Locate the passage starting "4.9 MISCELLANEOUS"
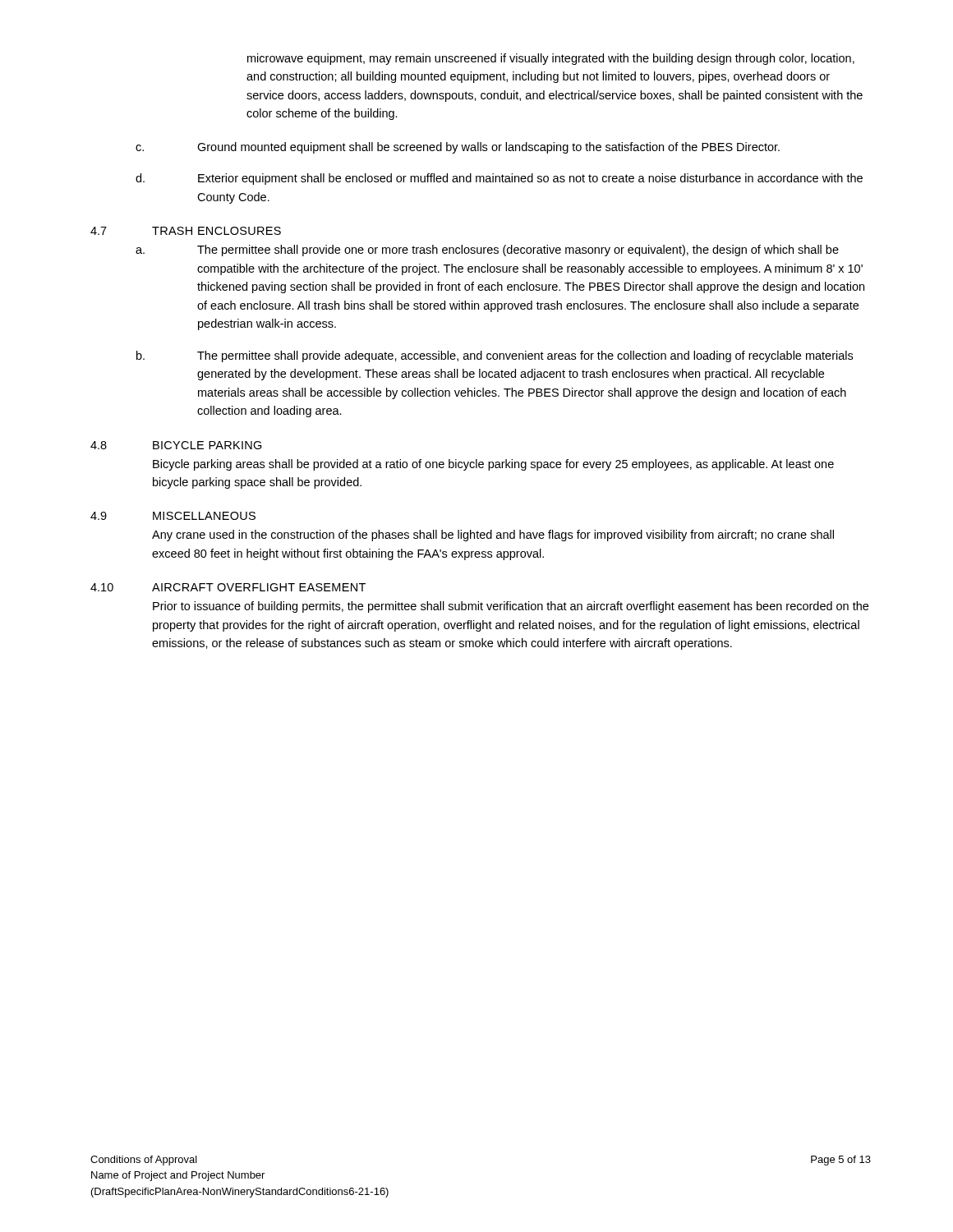The height and width of the screenshot is (1232, 953). coord(173,516)
